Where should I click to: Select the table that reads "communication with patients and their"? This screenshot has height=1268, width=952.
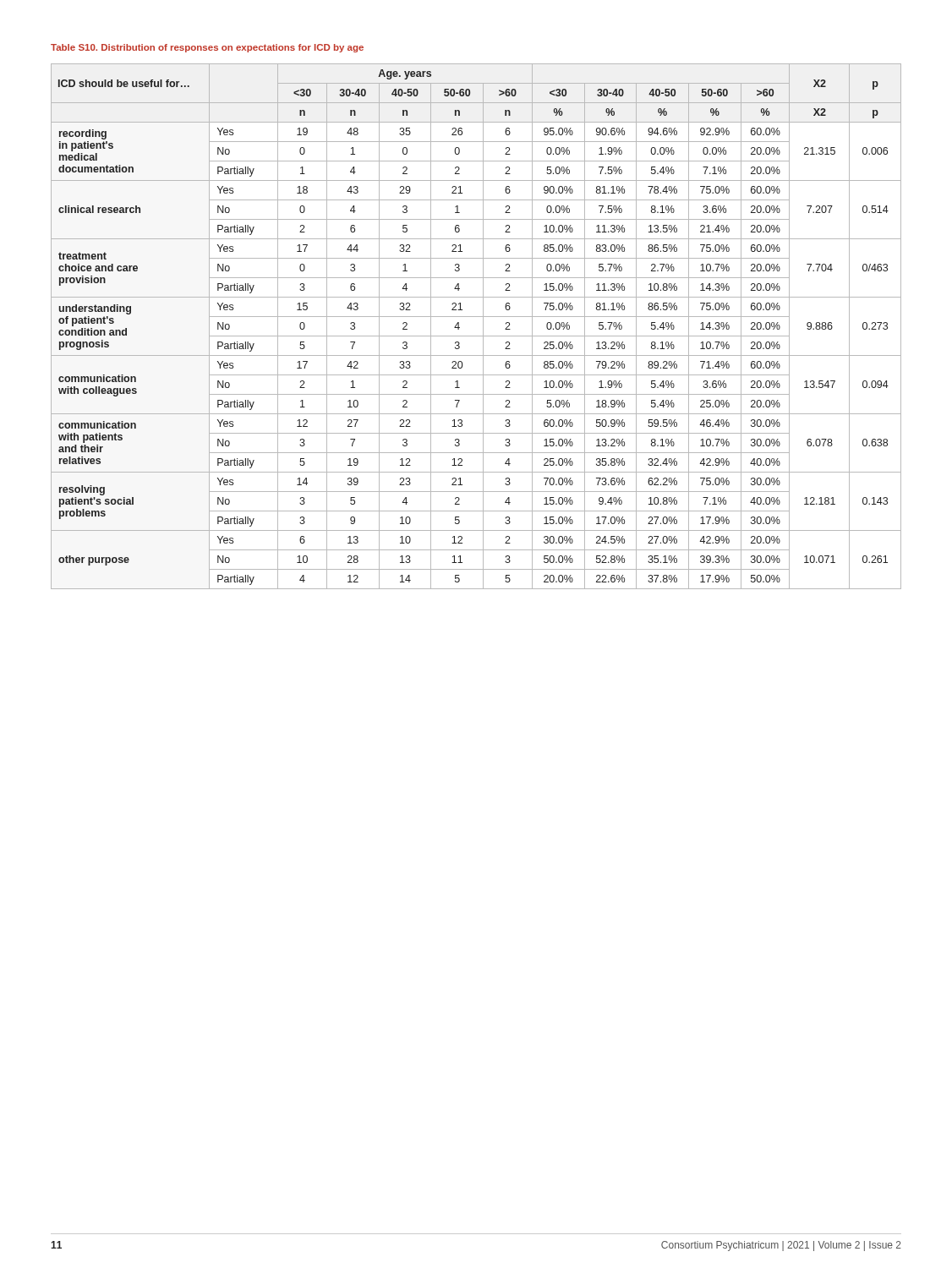[476, 326]
